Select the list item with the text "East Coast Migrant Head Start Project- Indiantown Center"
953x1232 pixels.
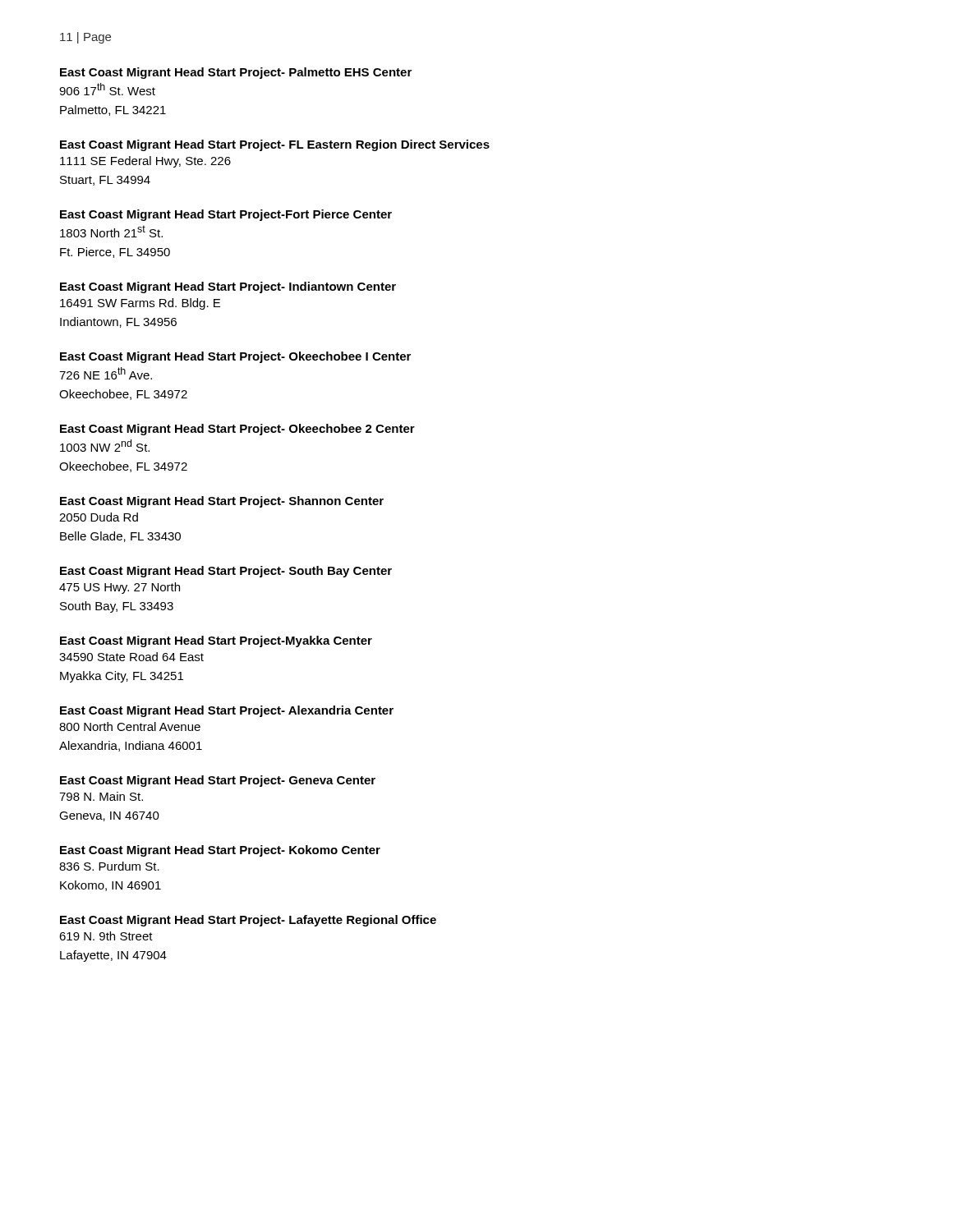[x=228, y=287]
